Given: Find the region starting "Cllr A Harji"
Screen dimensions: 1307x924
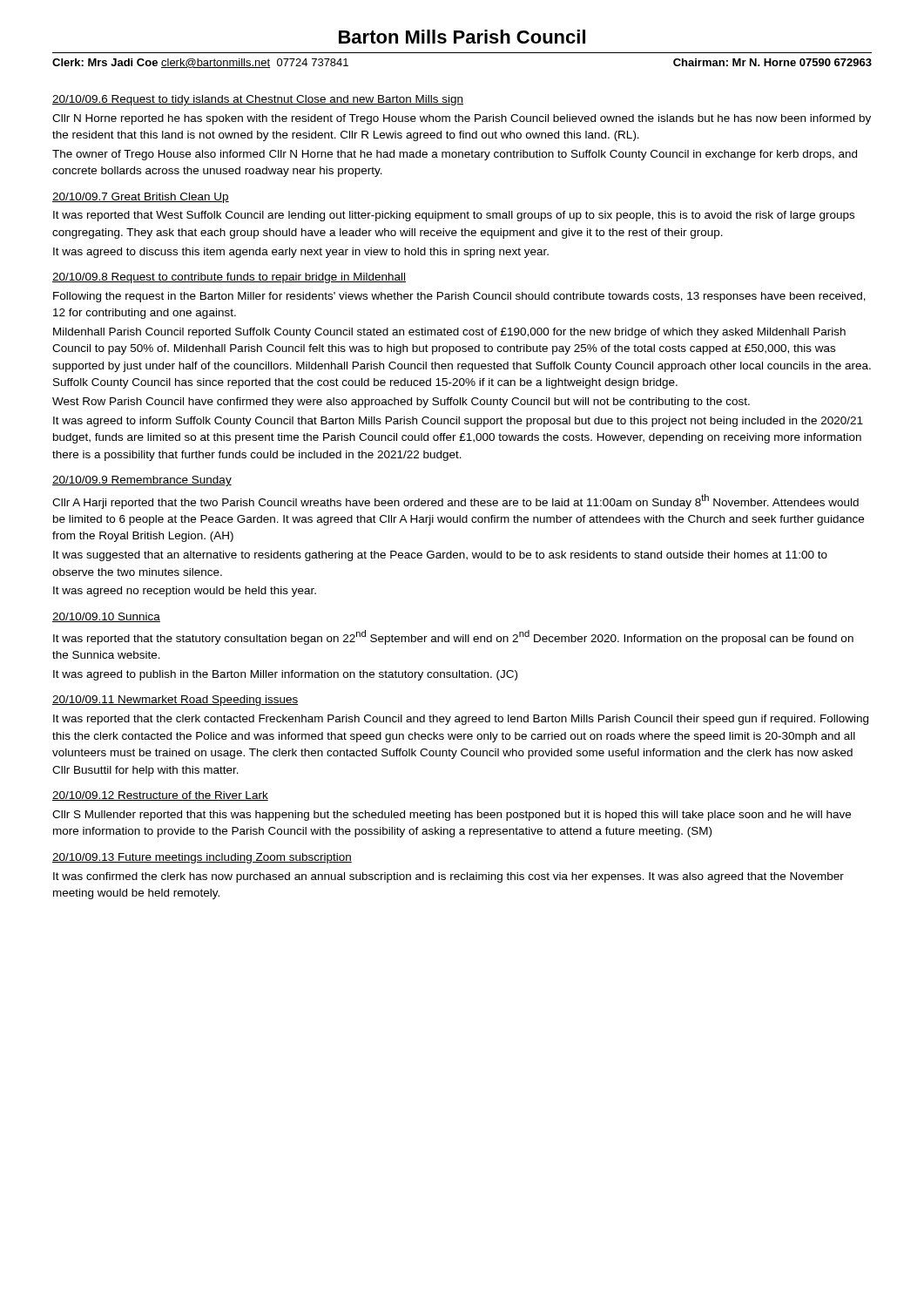Looking at the screenshot, I should coord(458,517).
